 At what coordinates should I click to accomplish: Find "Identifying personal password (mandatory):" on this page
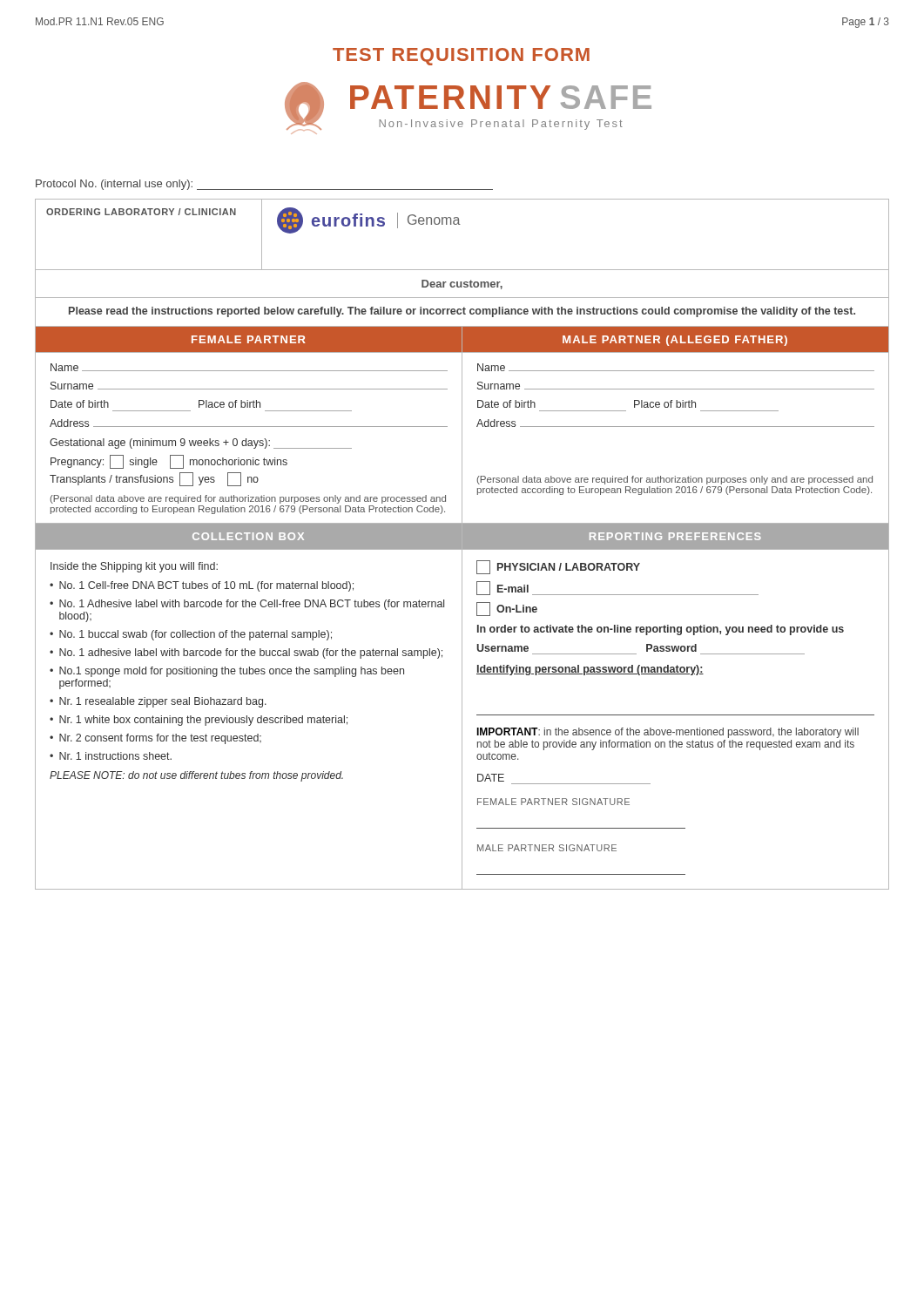[590, 670]
